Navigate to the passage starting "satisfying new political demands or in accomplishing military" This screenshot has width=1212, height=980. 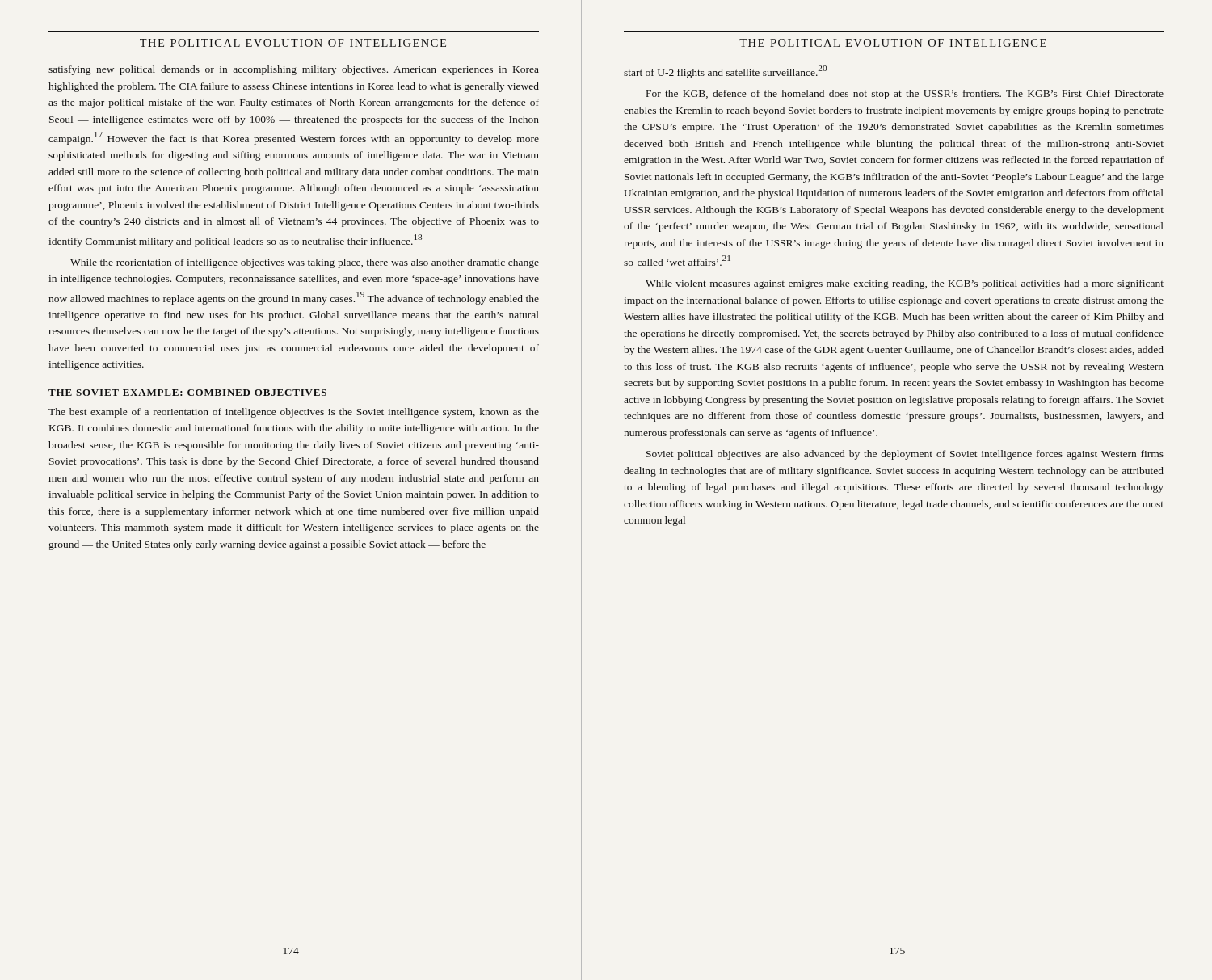click(294, 155)
